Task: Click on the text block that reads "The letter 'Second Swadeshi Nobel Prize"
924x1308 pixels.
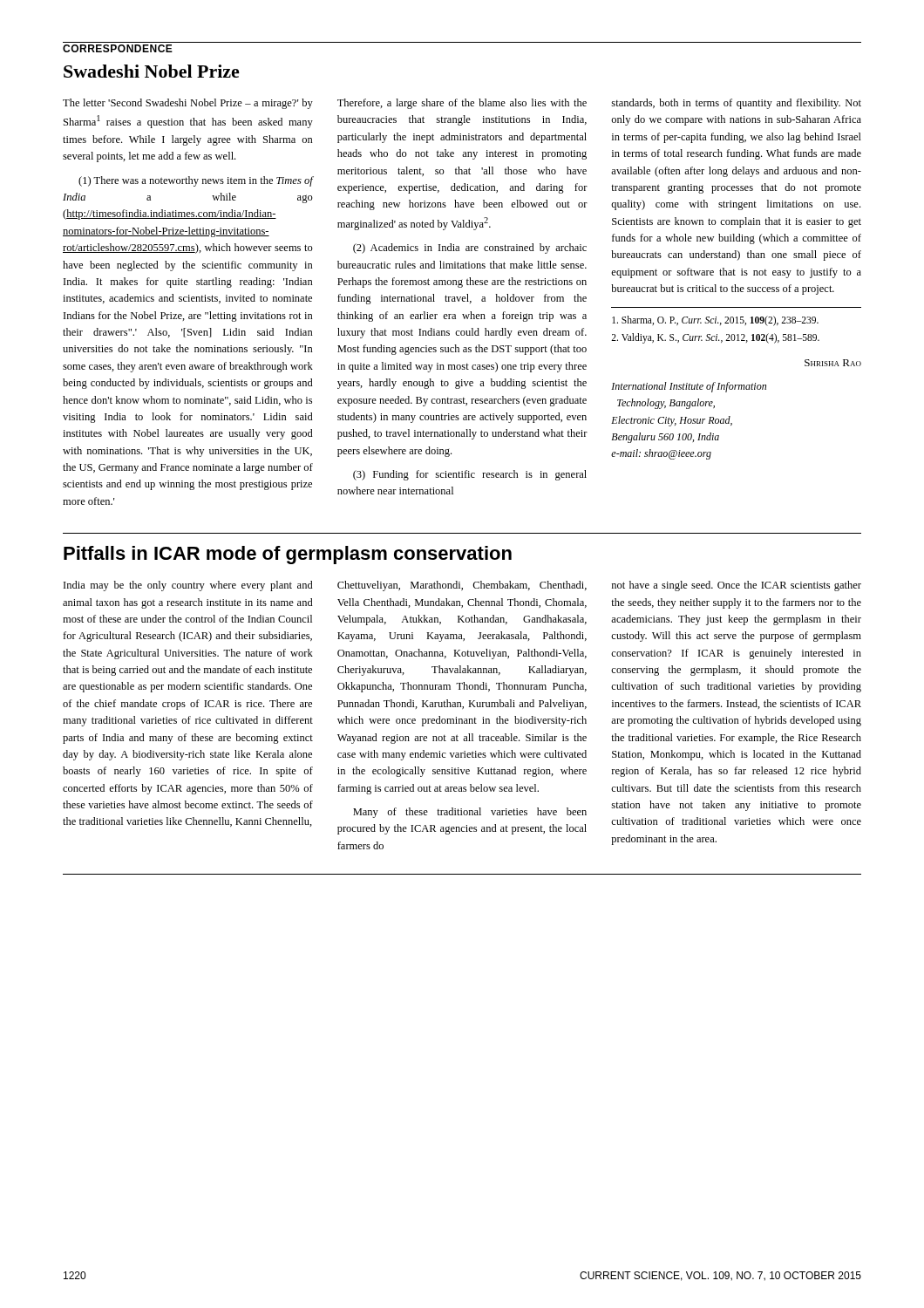Action: (x=188, y=303)
